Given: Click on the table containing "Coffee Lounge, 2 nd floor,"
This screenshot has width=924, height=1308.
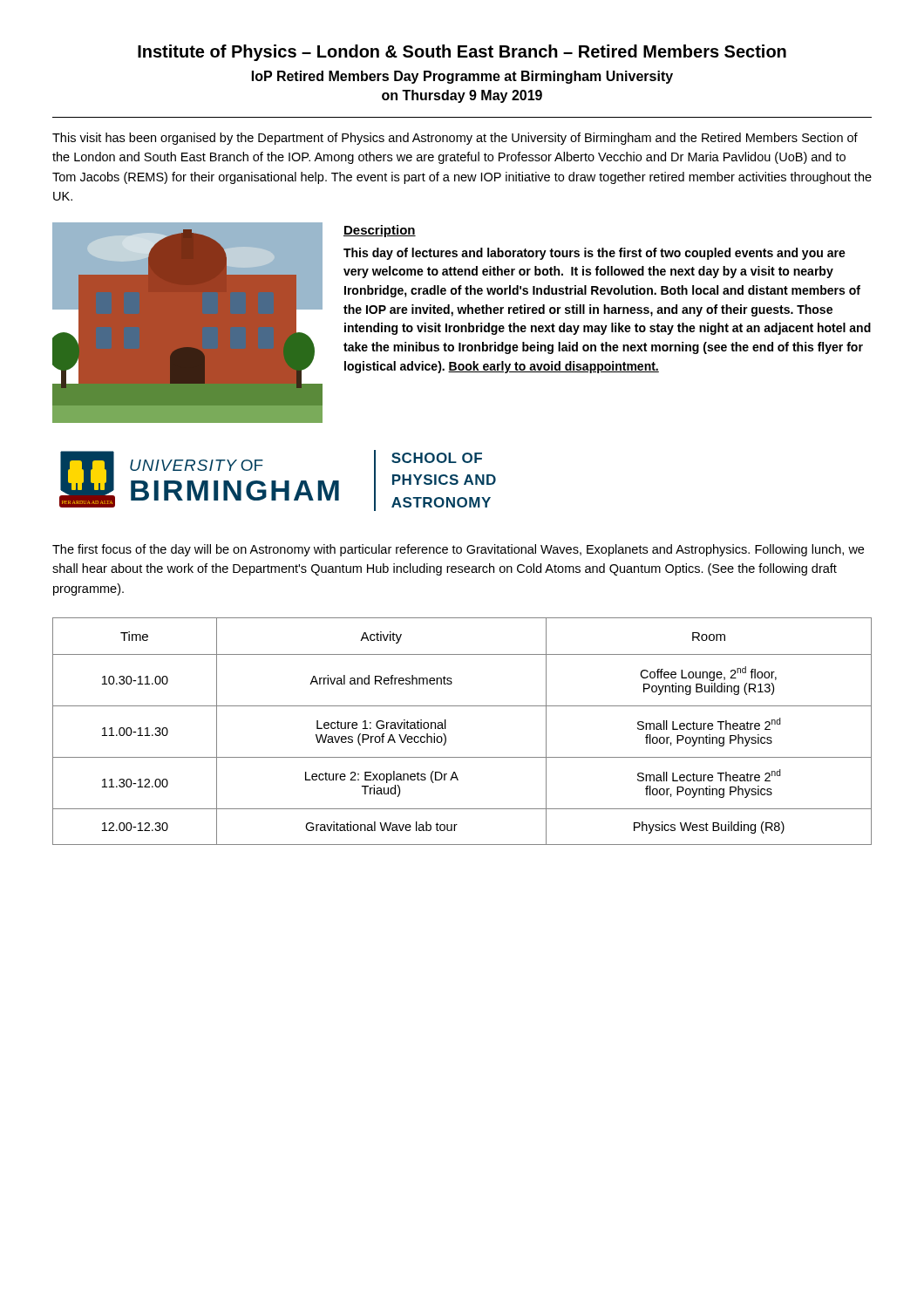Looking at the screenshot, I should pyautogui.click(x=462, y=731).
